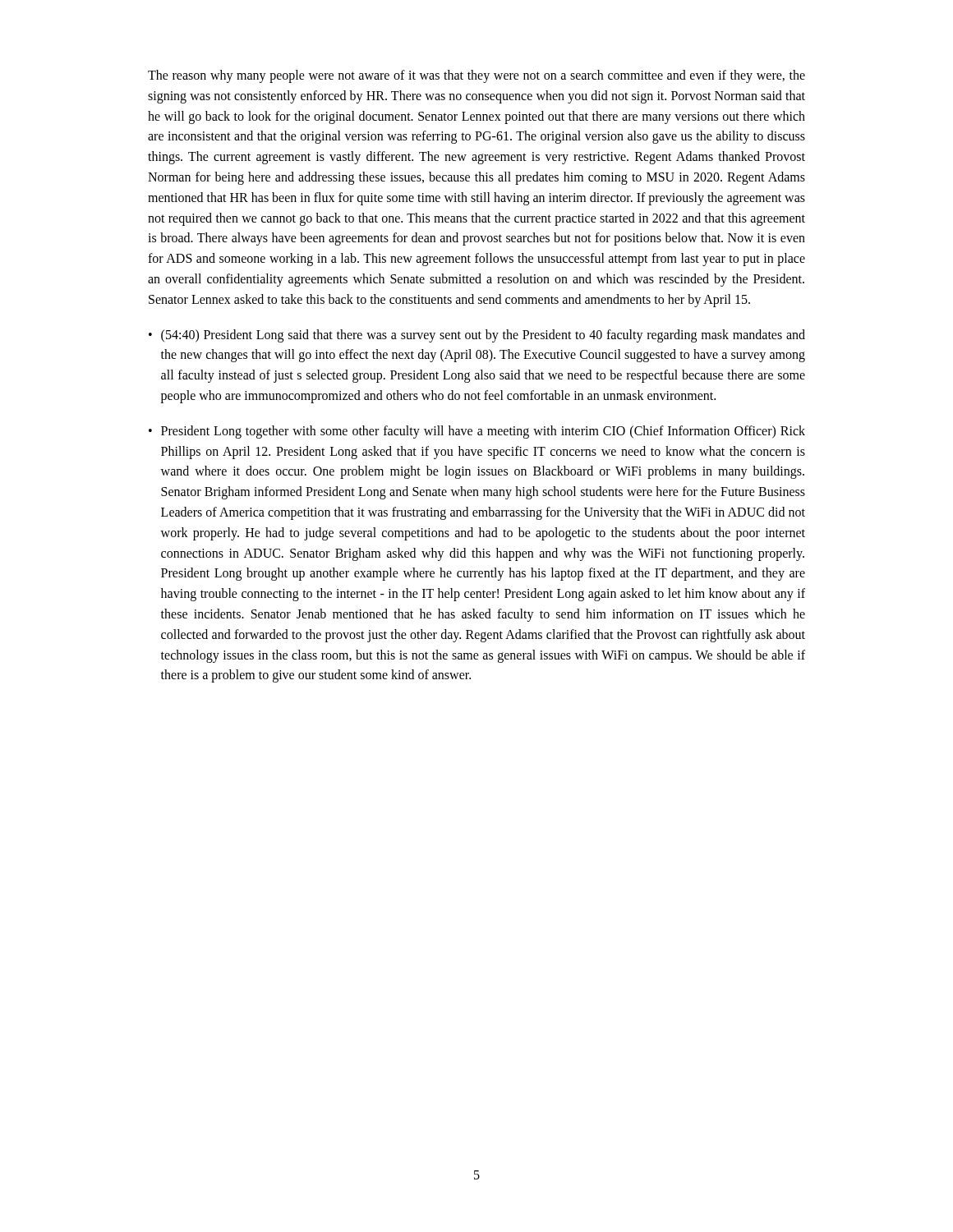Image resolution: width=953 pixels, height=1232 pixels.
Task: Find the text starting "The reason why many"
Action: click(476, 188)
